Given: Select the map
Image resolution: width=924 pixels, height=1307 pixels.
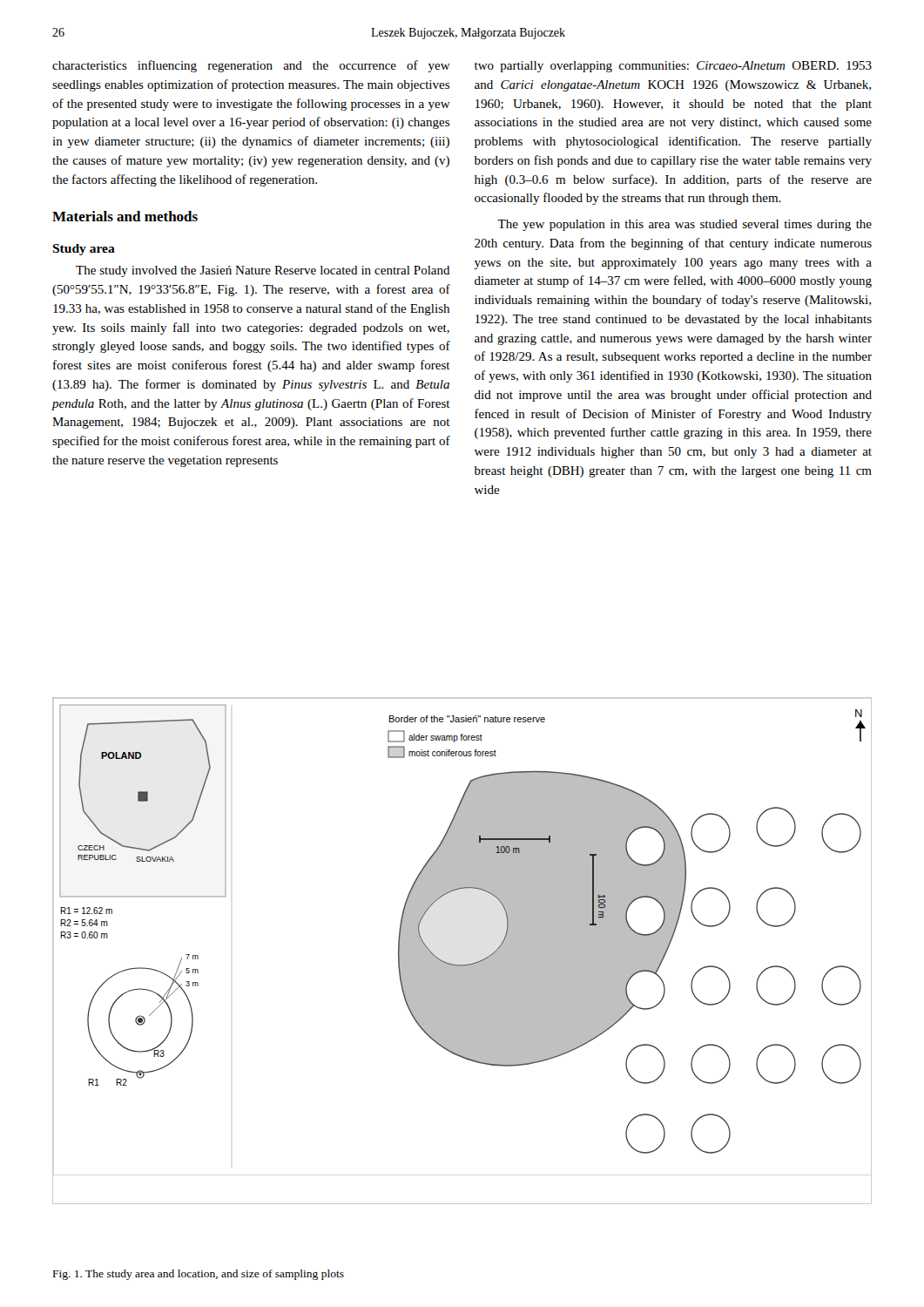Looking at the screenshot, I should (462, 951).
